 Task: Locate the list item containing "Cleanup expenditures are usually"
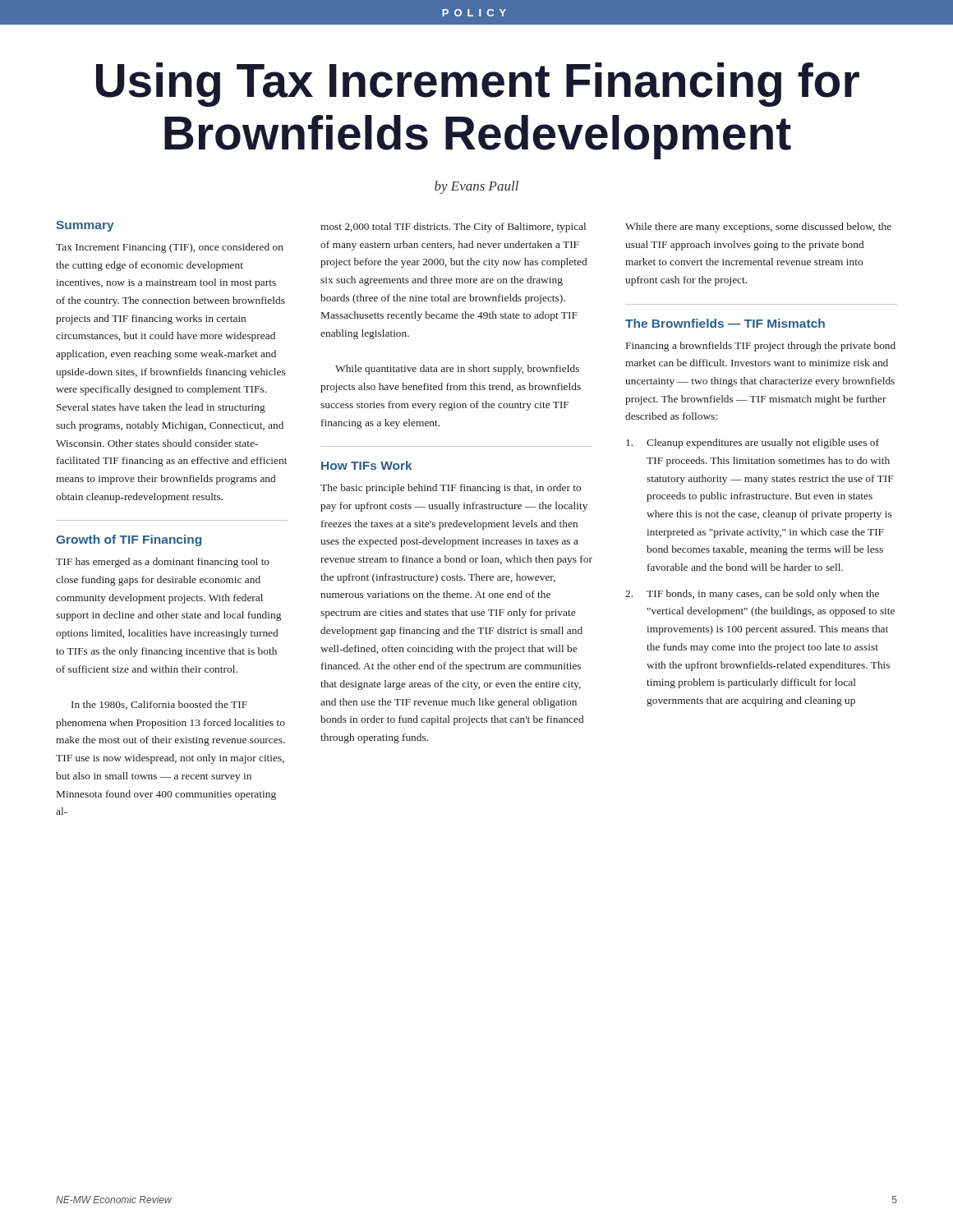761,505
